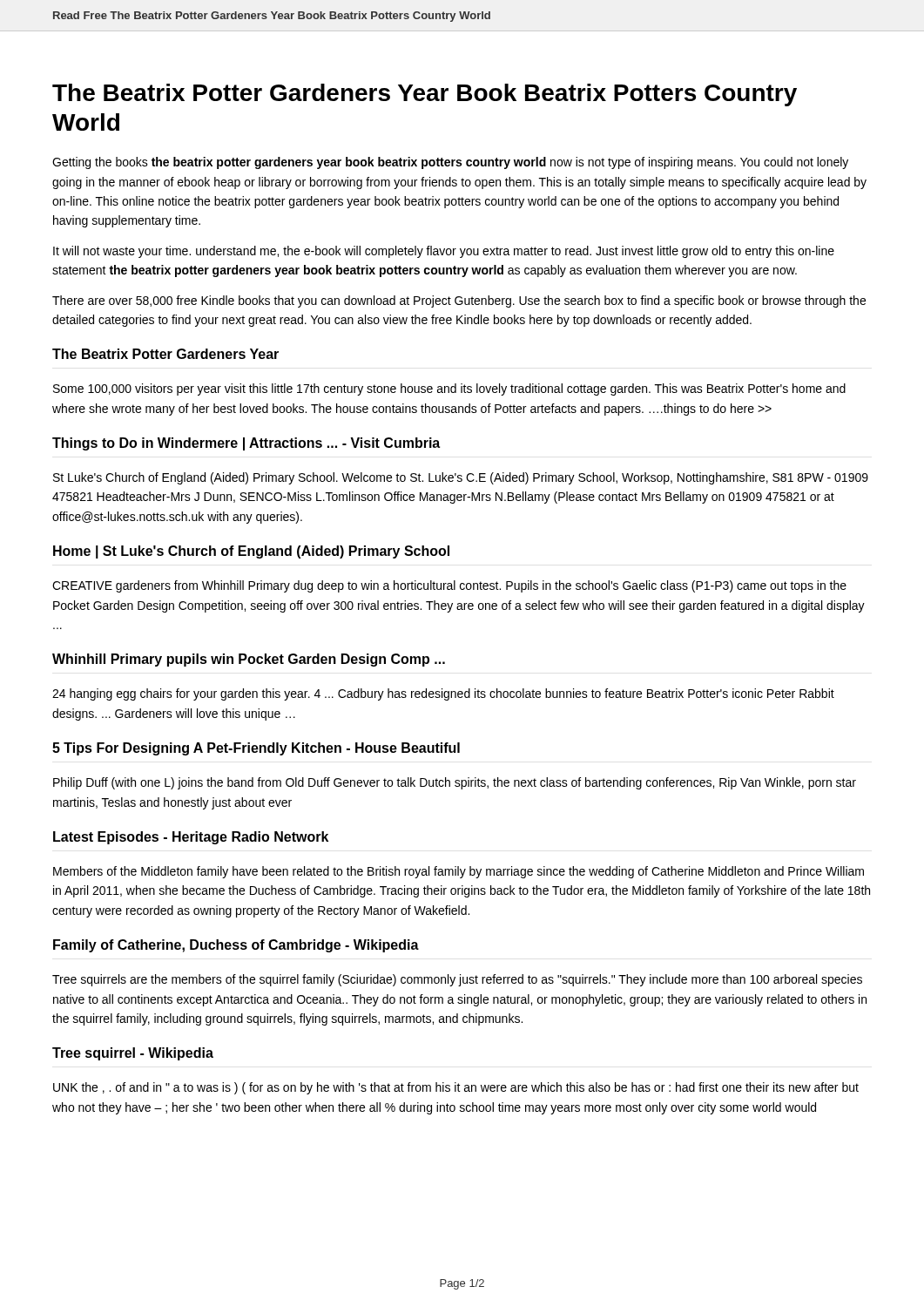Click on the text block containing "Tree squirrels are the members of the squirrel"
This screenshot has width=924, height=1307.
click(462, 999)
